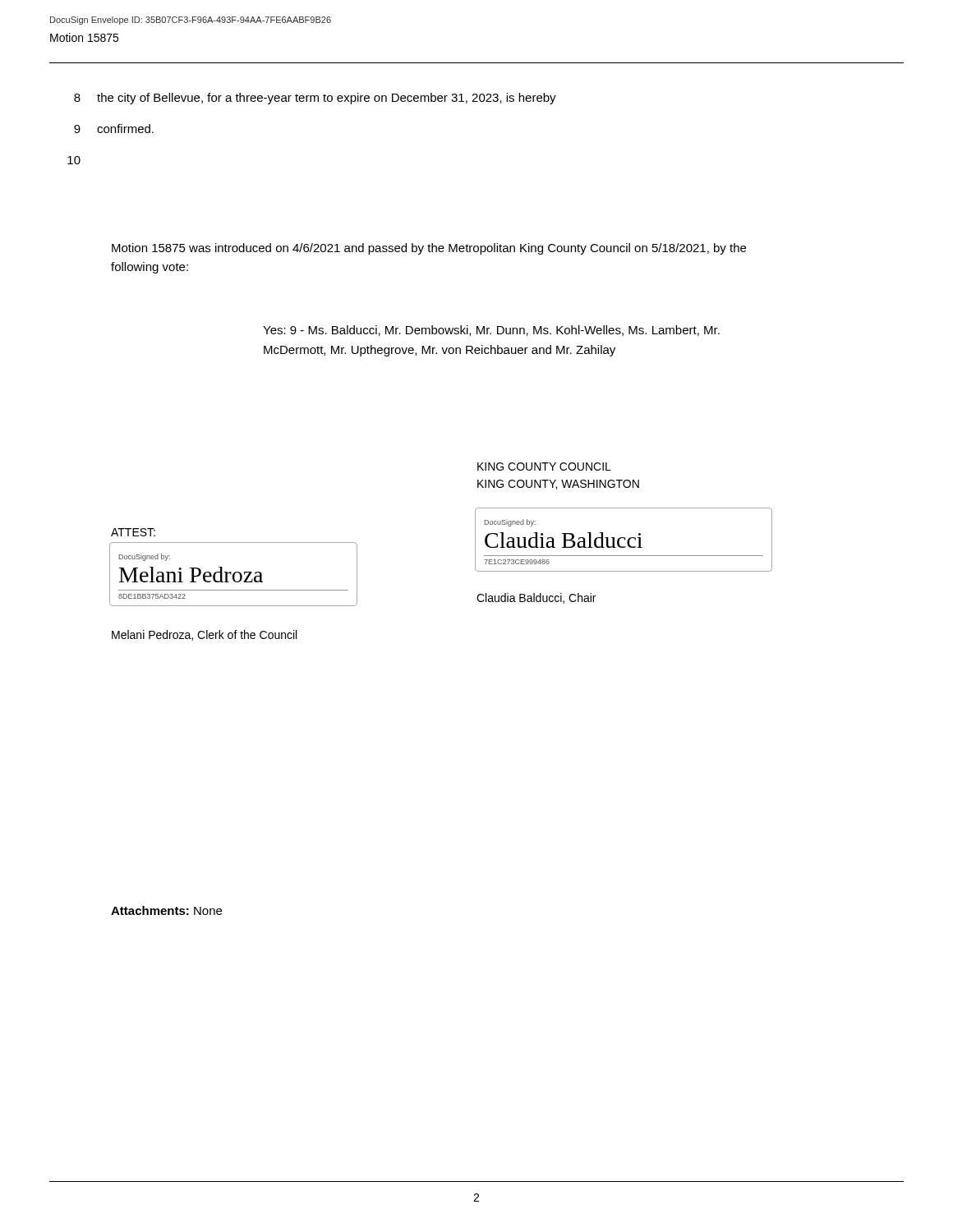Viewport: 953px width, 1232px height.
Task: Find the text that says "Claudia Balducci, Chair"
Action: pos(536,598)
